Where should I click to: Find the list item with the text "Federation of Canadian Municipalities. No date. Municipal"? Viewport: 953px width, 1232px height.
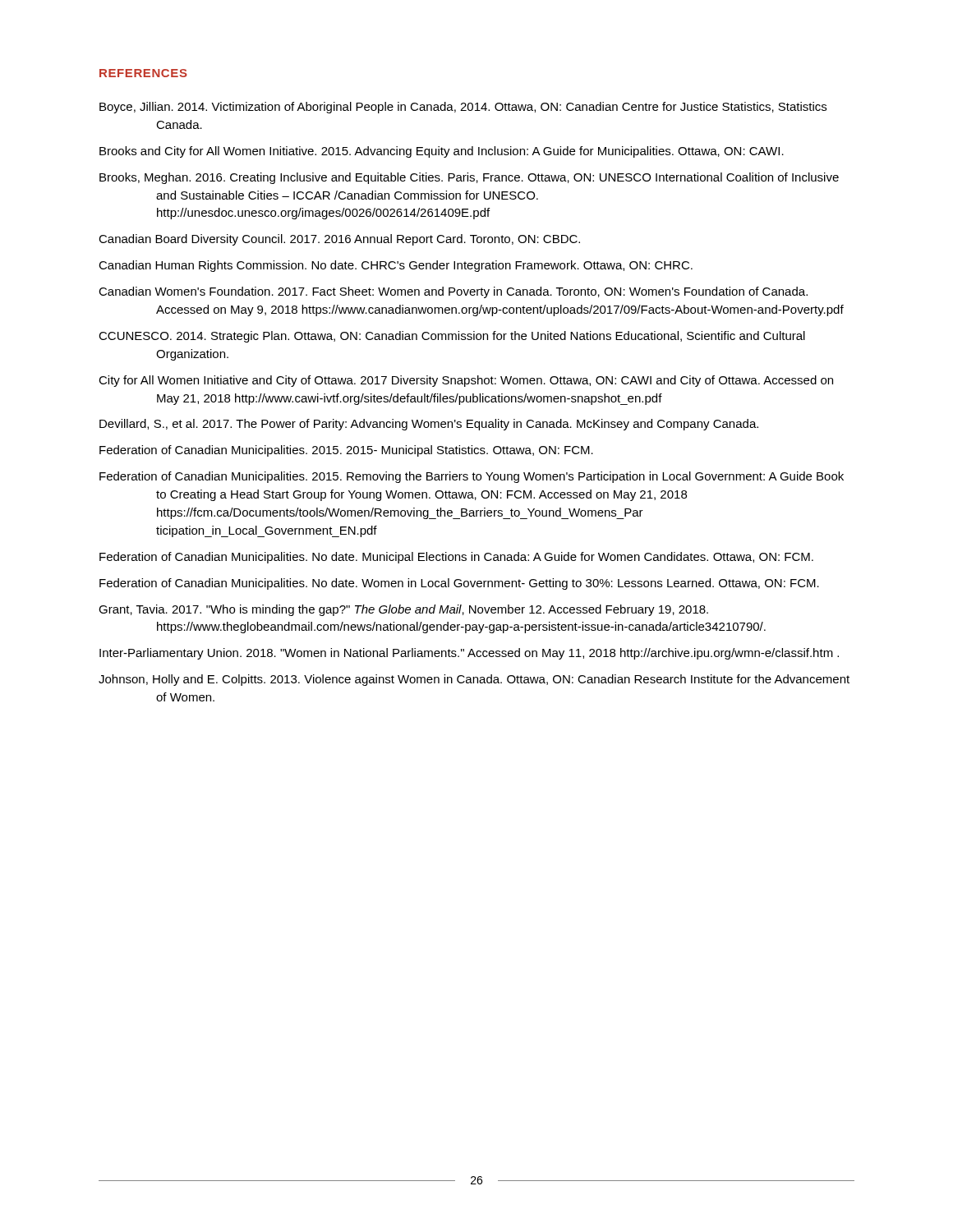[x=476, y=557]
